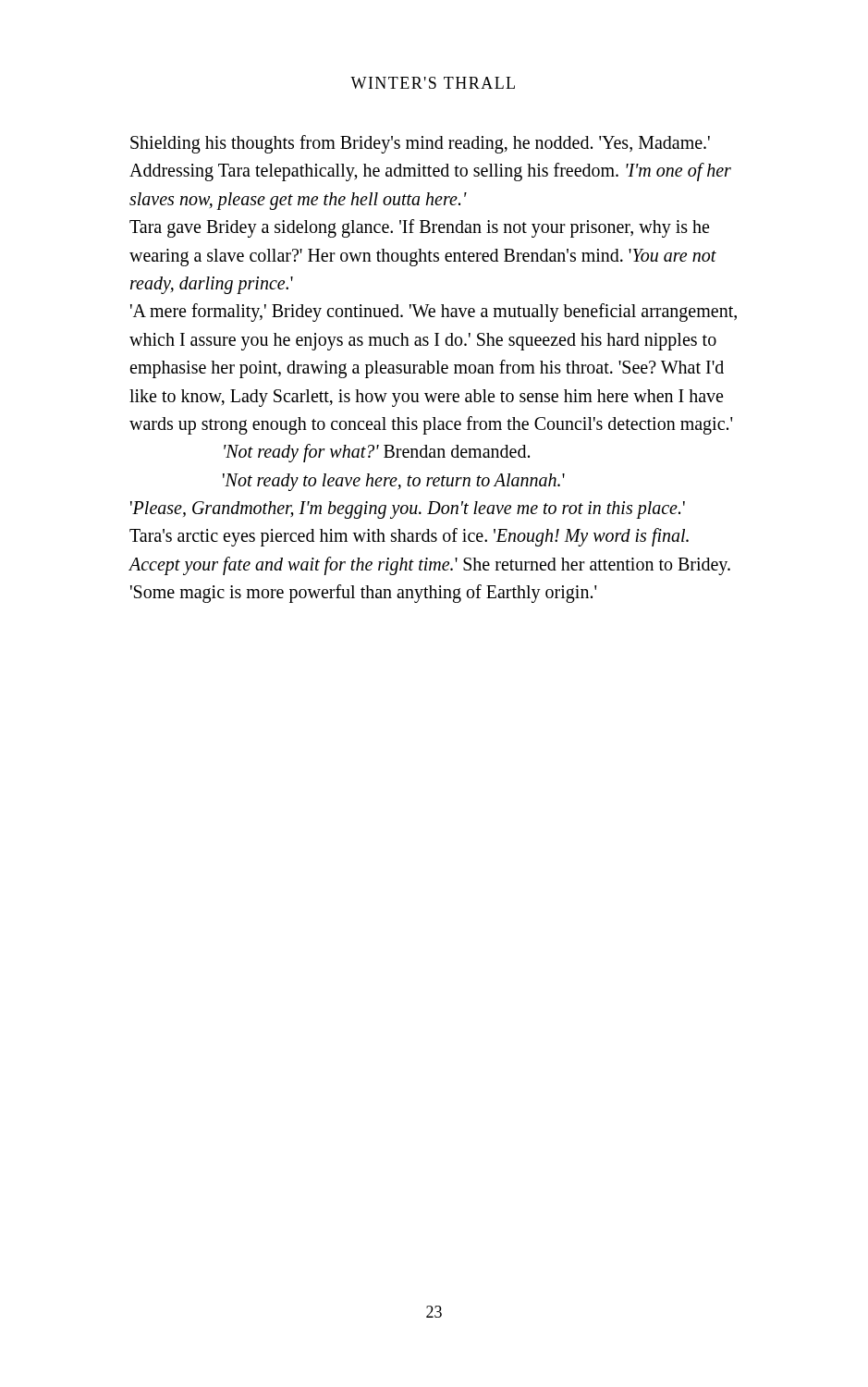Screen dimensions: 1387x868
Task: Point to the block beginning "Tara gave Bridey a sidelong glance."
Action: pyautogui.click(x=434, y=255)
